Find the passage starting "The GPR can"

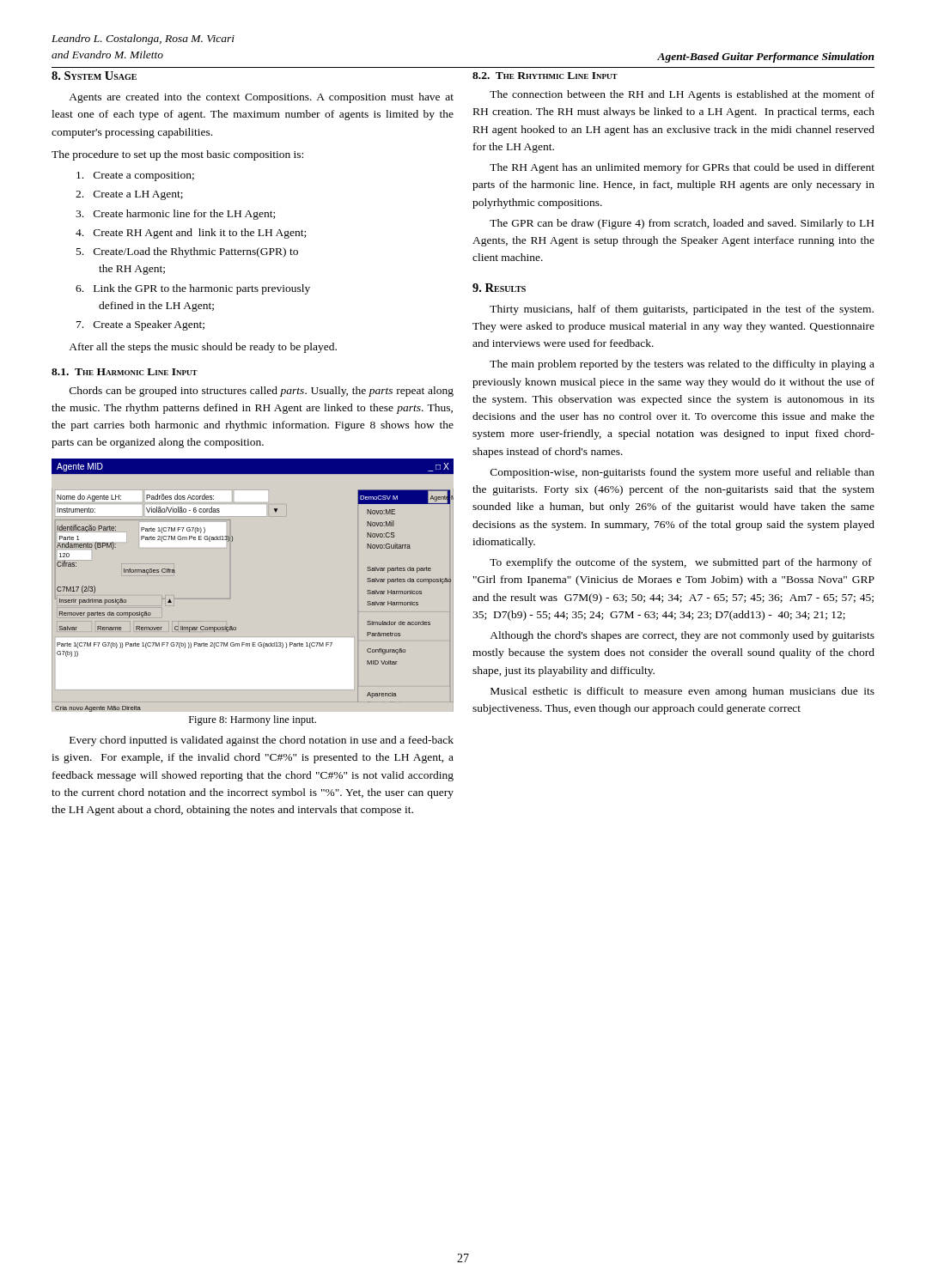tap(673, 240)
